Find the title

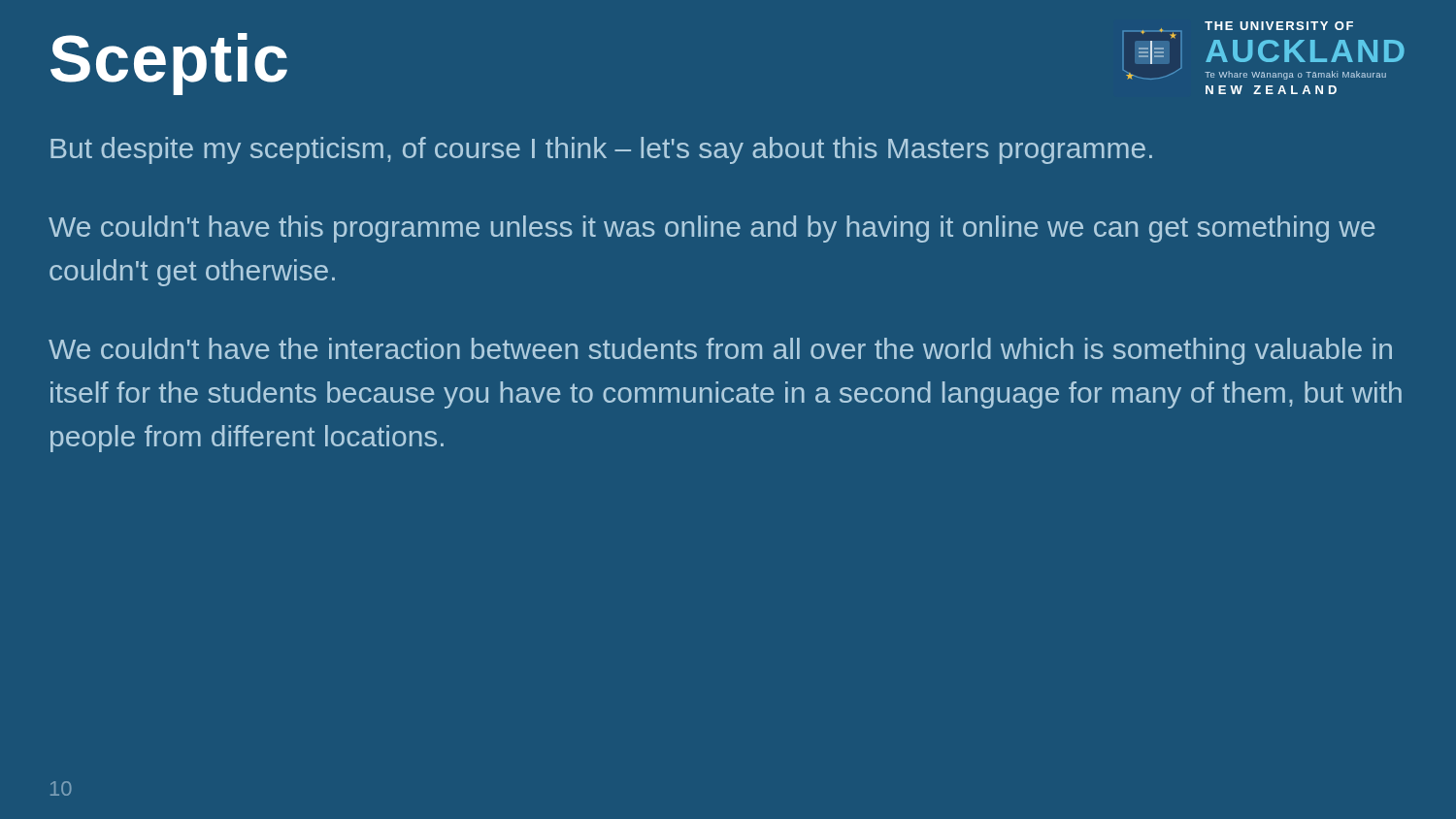tap(169, 58)
